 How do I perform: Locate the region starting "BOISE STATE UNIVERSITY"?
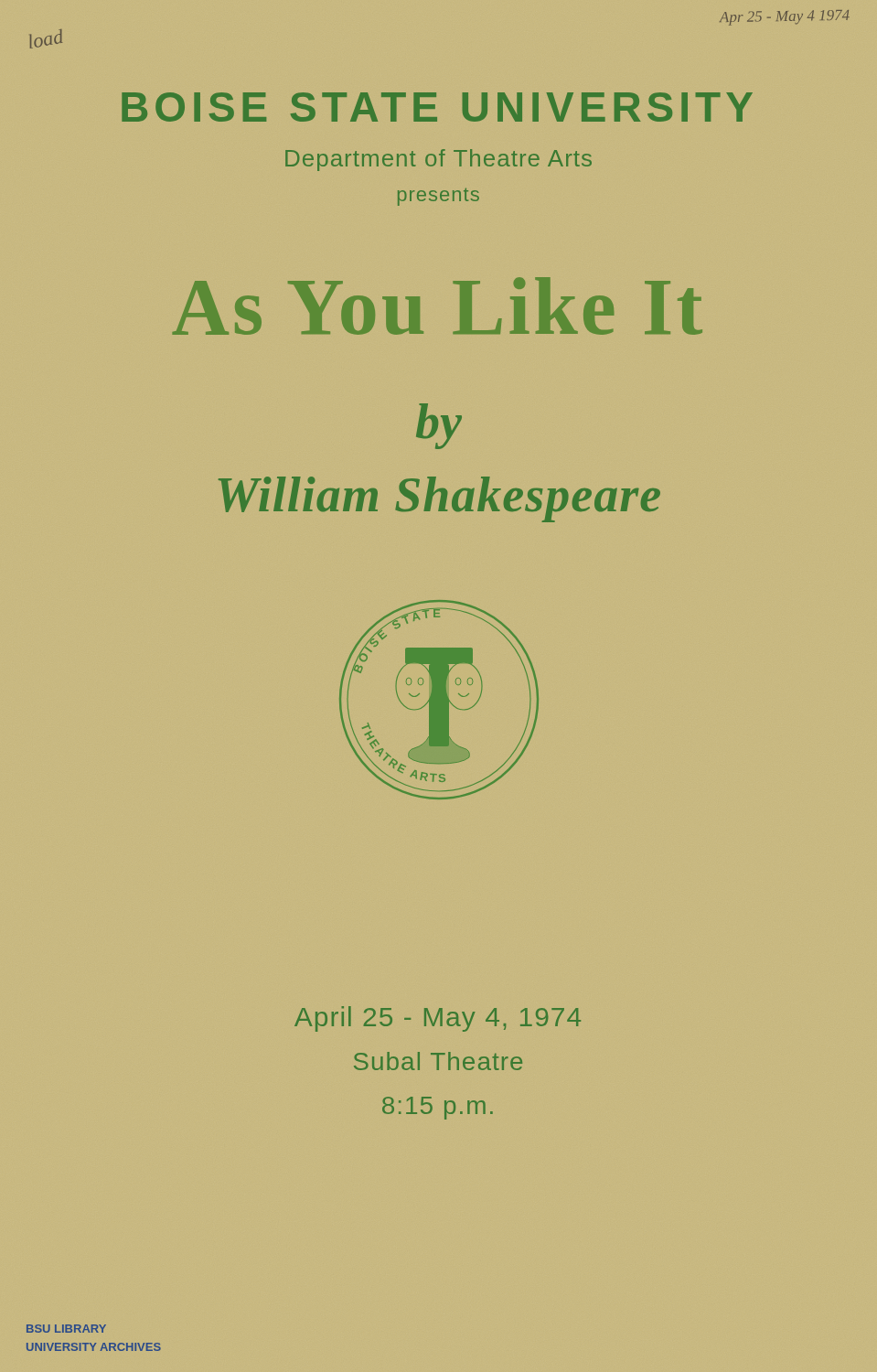pos(438,107)
